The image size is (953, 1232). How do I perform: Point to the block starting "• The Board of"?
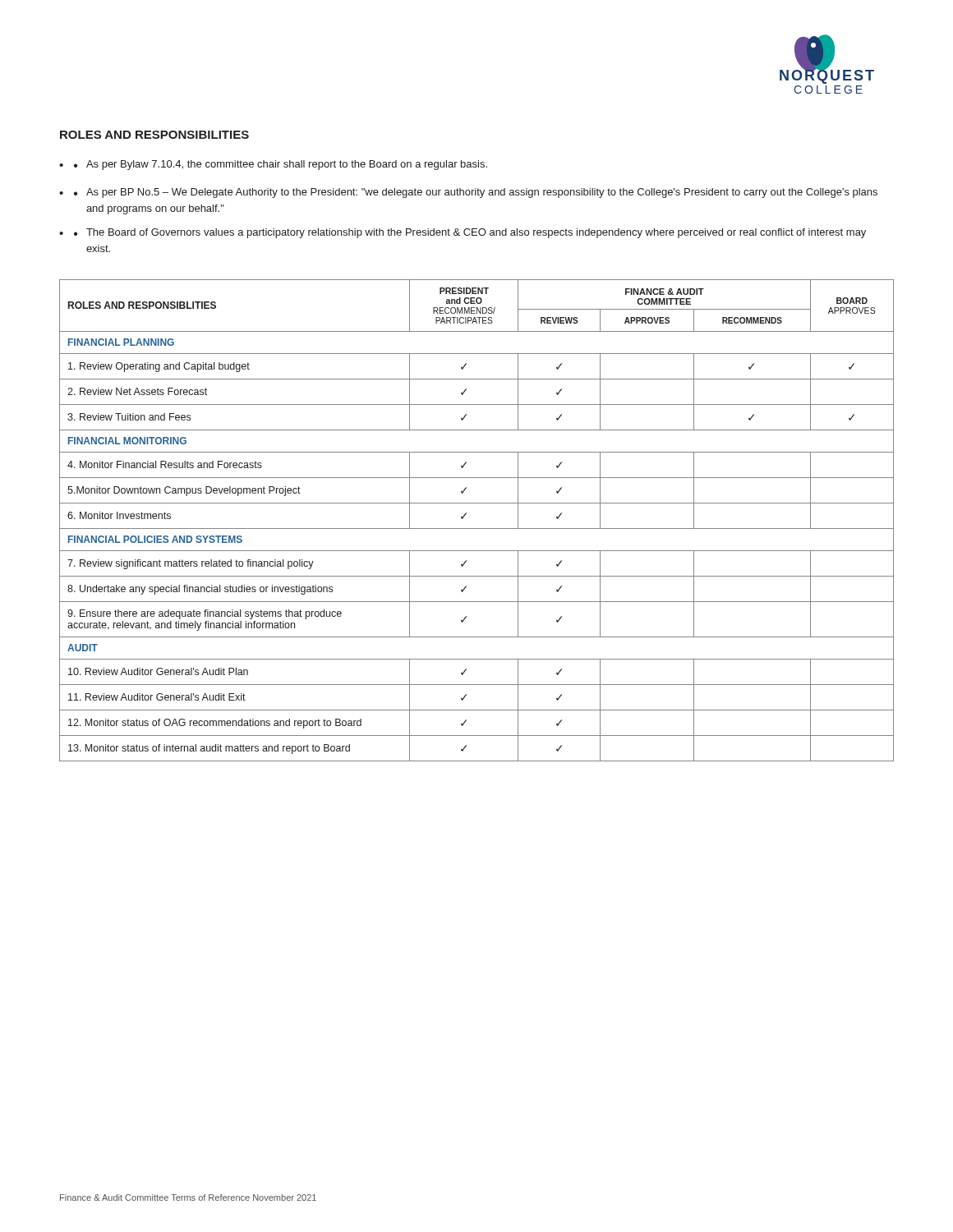pos(484,240)
